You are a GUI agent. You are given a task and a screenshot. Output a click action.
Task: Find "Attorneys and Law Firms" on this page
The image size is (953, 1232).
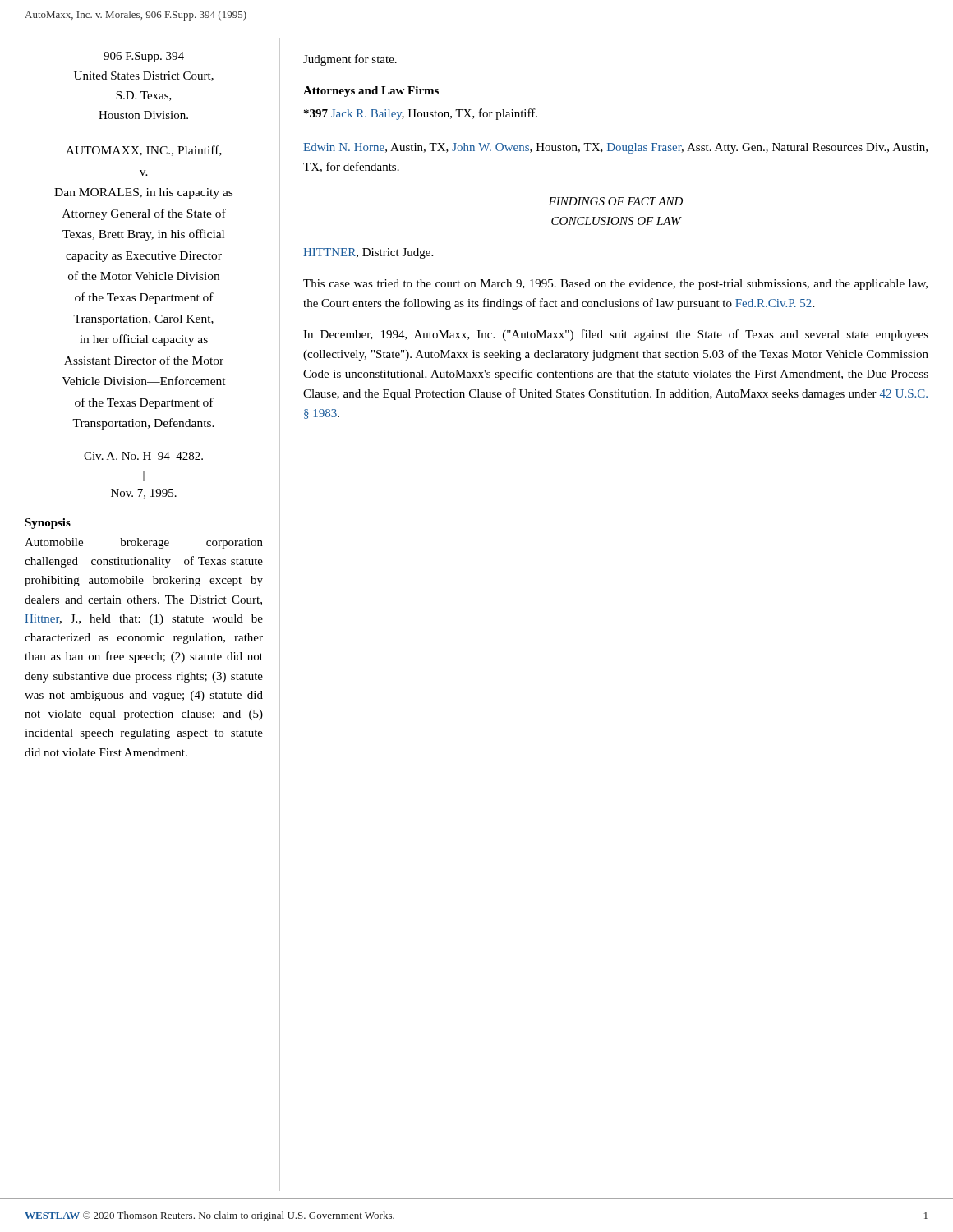pos(371,90)
